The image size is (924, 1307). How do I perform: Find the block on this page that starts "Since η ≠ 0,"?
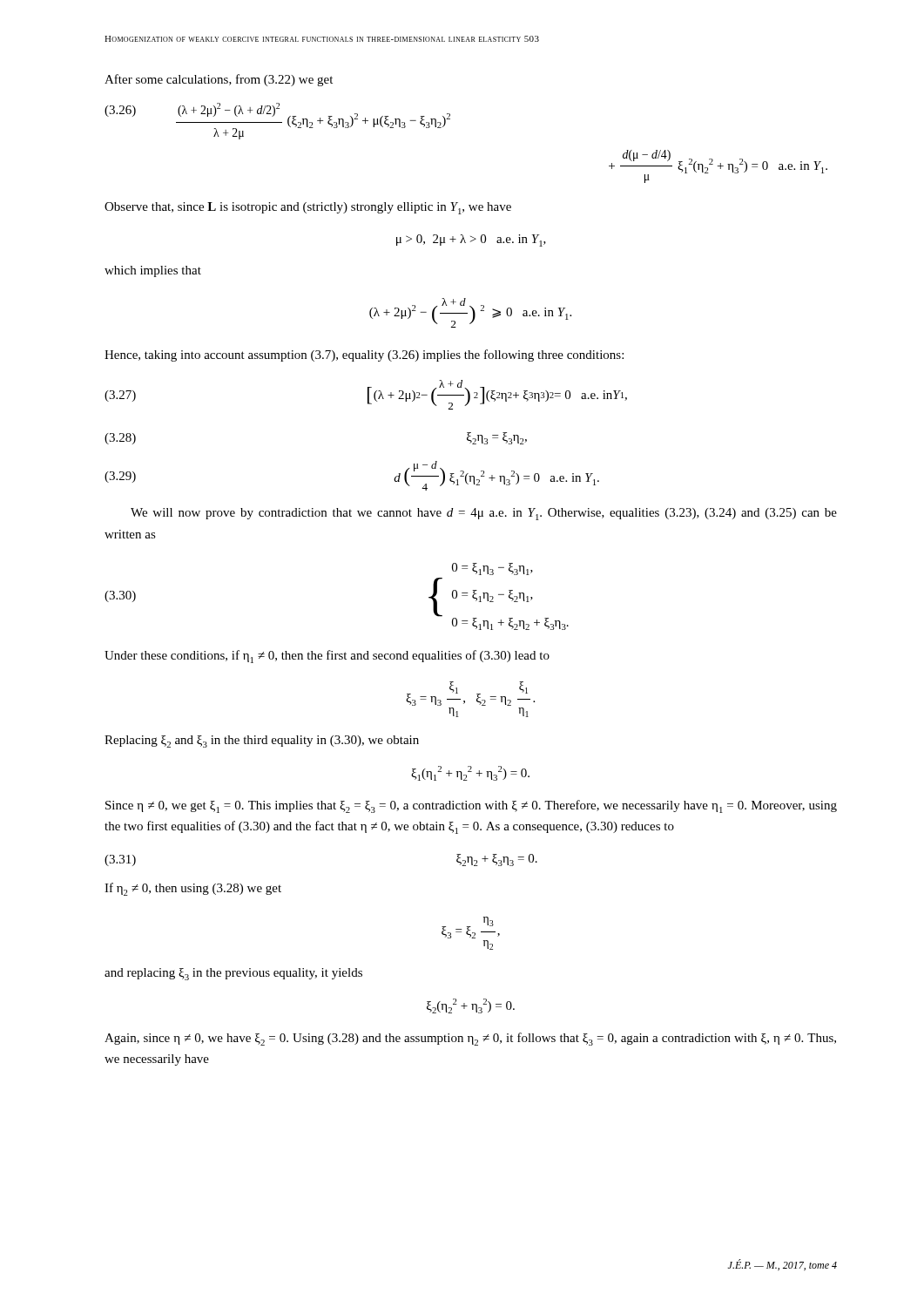[471, 817]
